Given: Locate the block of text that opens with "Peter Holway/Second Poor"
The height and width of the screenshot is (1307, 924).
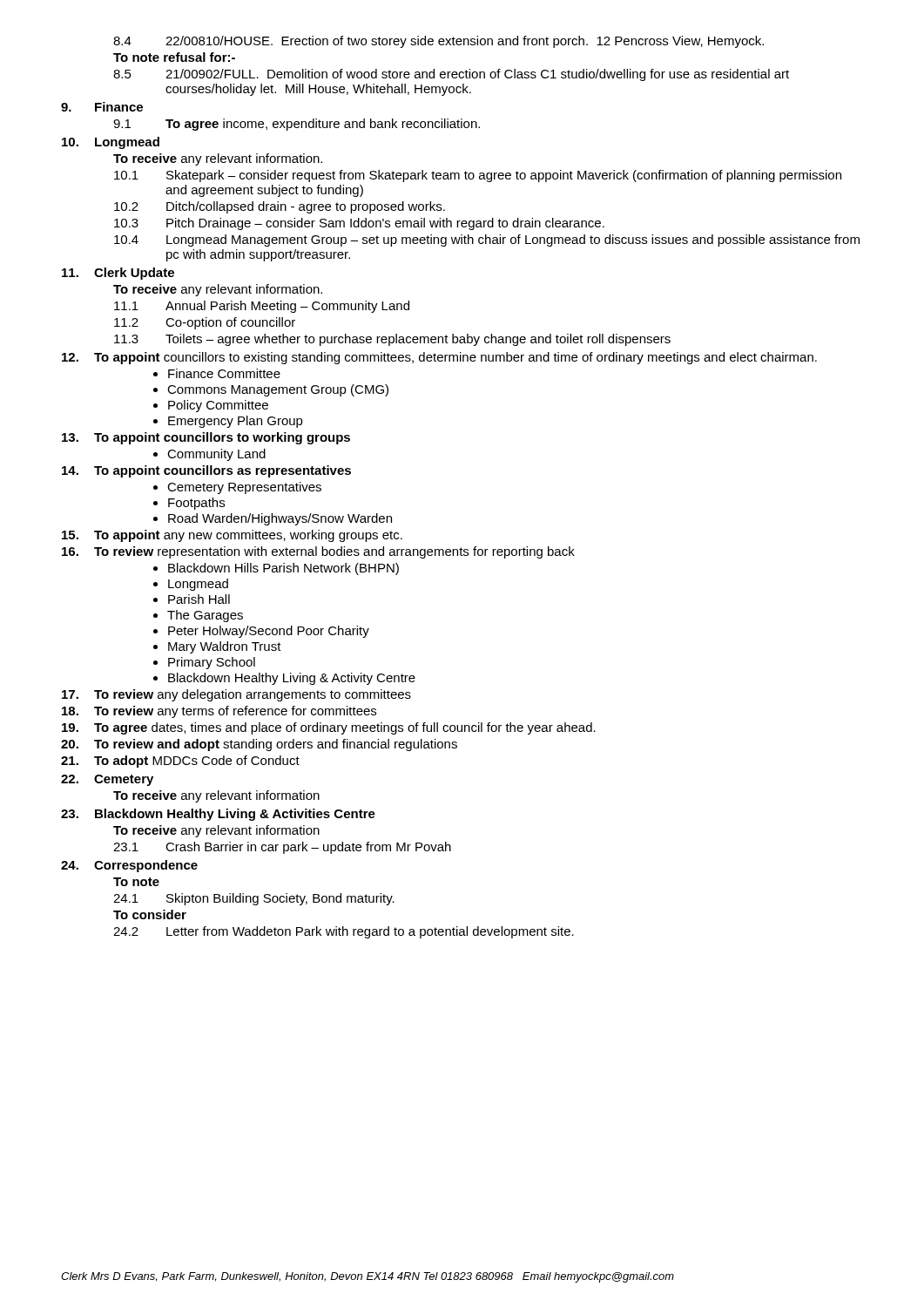Looking at the screenshot, I should click(x=268, y=630).
